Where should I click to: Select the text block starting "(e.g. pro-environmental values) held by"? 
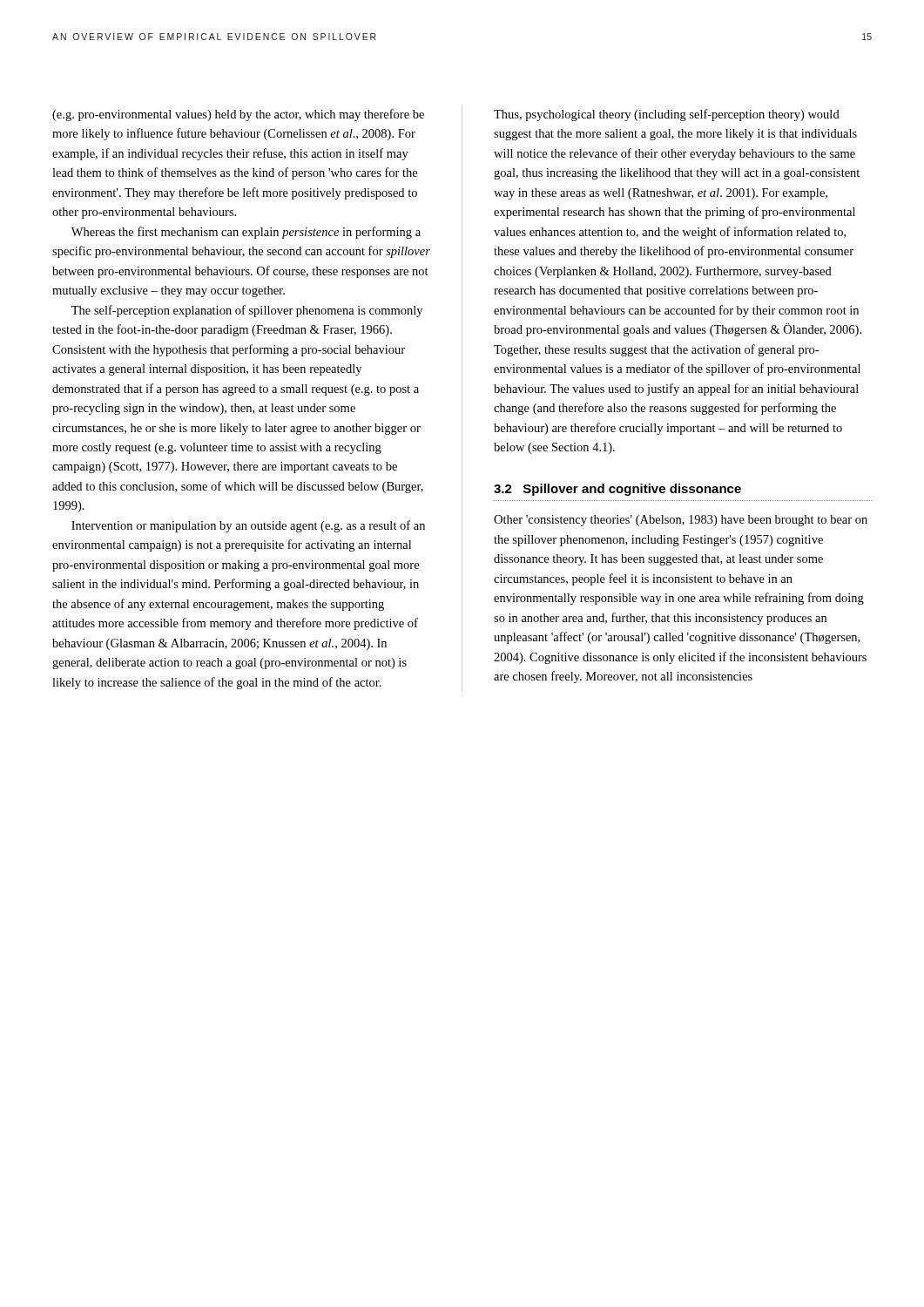coord(241,398)
